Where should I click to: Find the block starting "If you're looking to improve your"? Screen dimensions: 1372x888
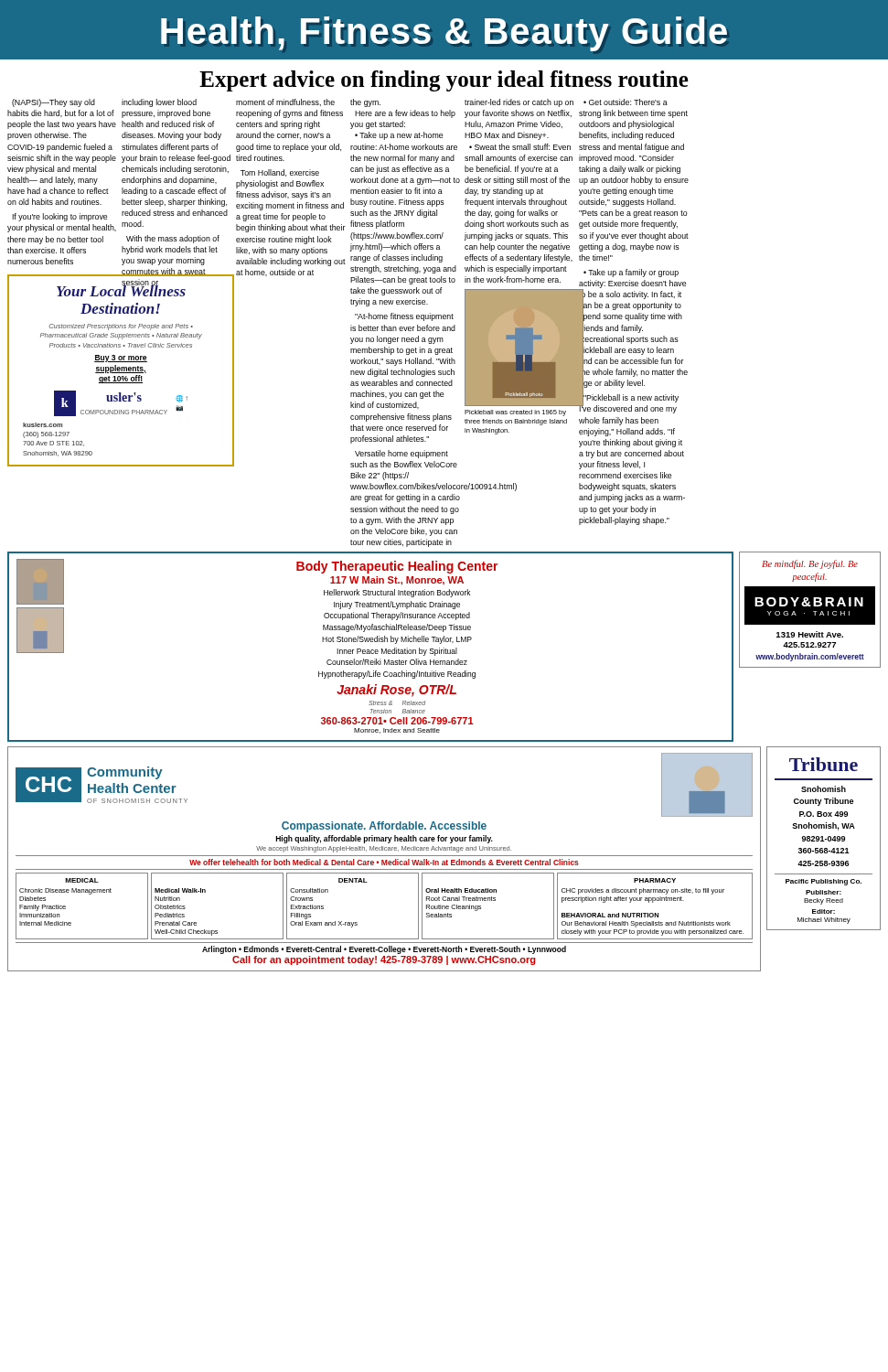click(62, 239)
